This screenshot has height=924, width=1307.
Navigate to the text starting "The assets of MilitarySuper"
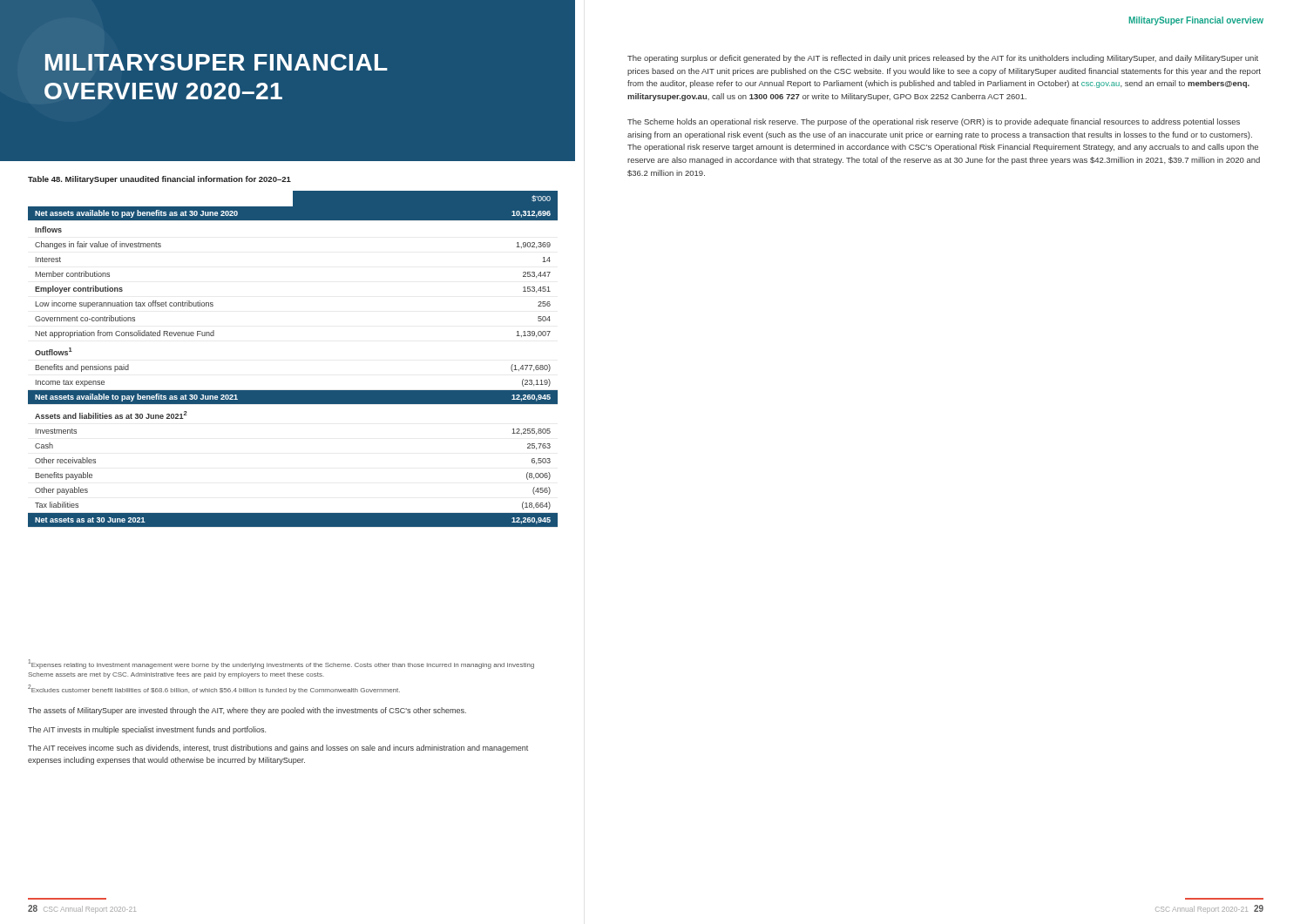point(247,711)
